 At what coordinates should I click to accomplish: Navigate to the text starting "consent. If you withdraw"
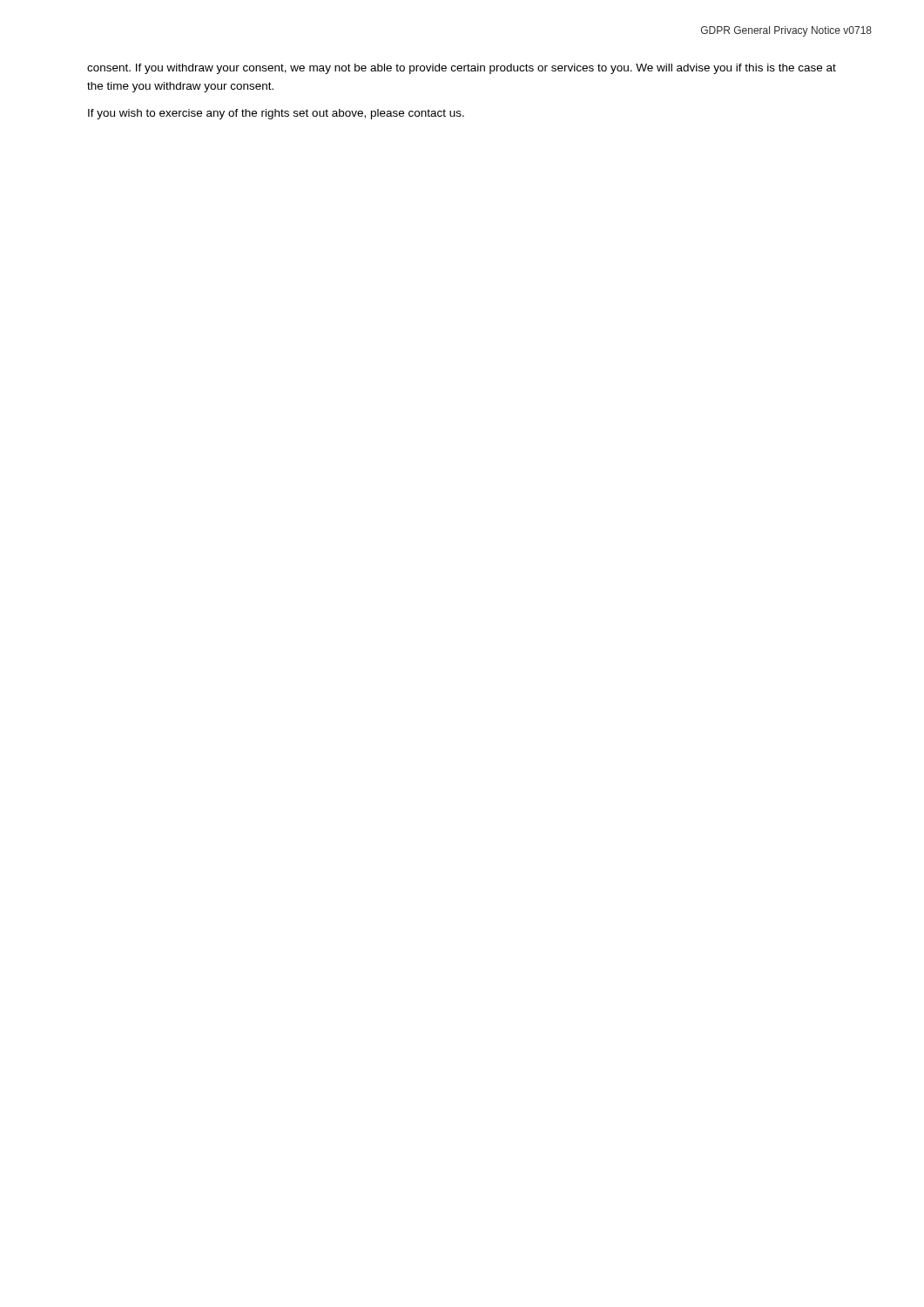[461, 77]
